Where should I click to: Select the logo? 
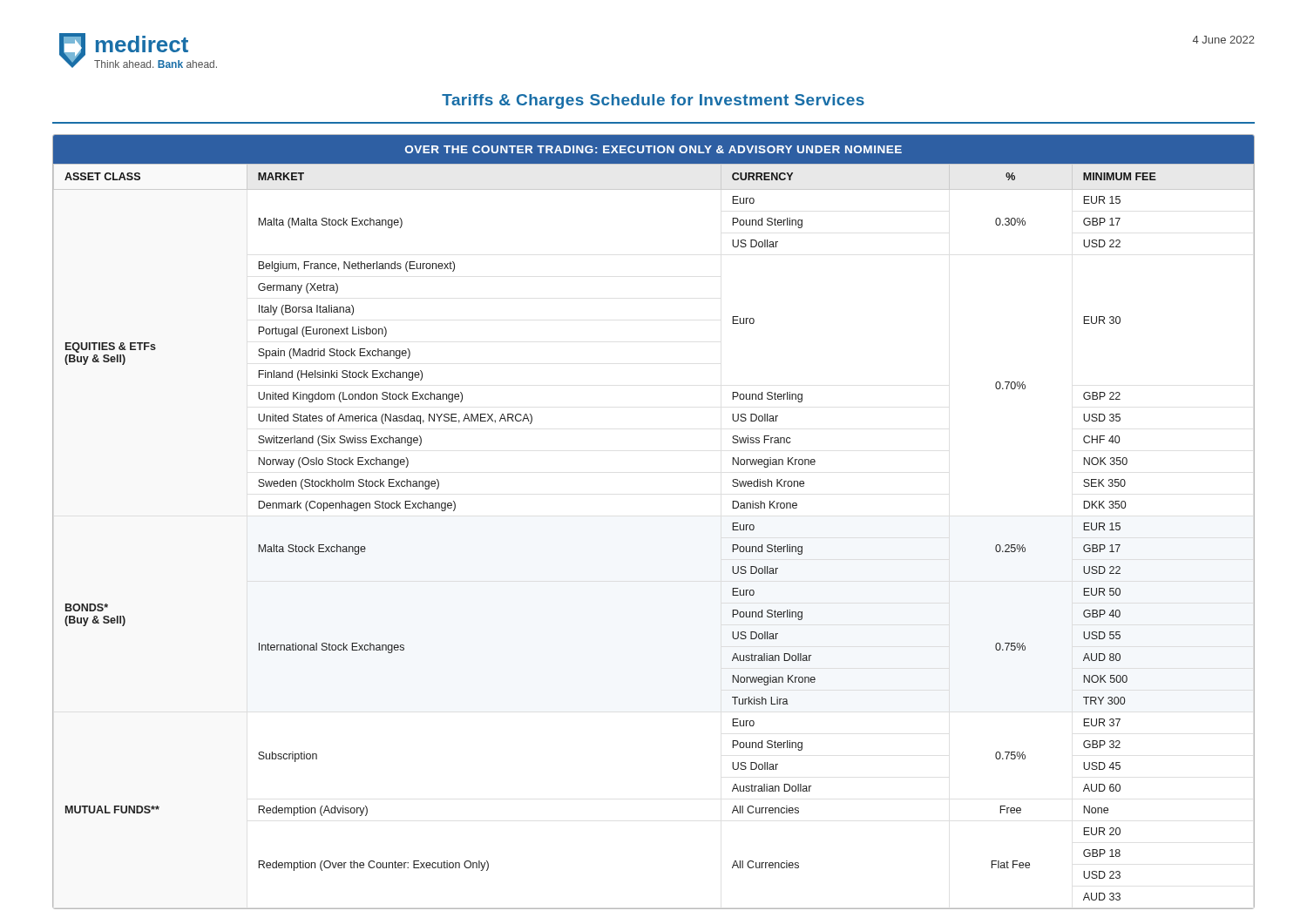[x=148, y=51]
